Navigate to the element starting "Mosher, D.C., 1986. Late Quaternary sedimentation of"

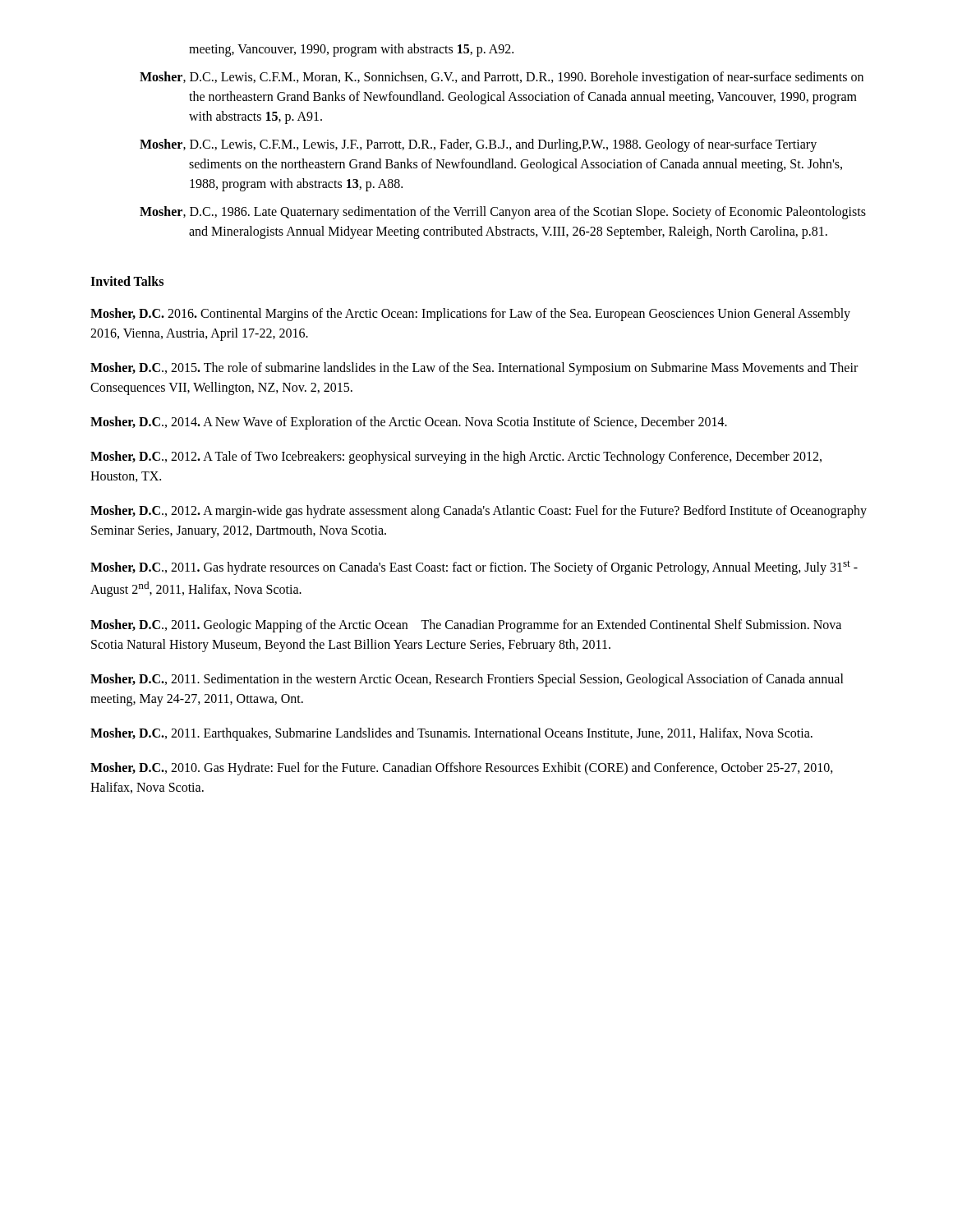tap(503, 221)
